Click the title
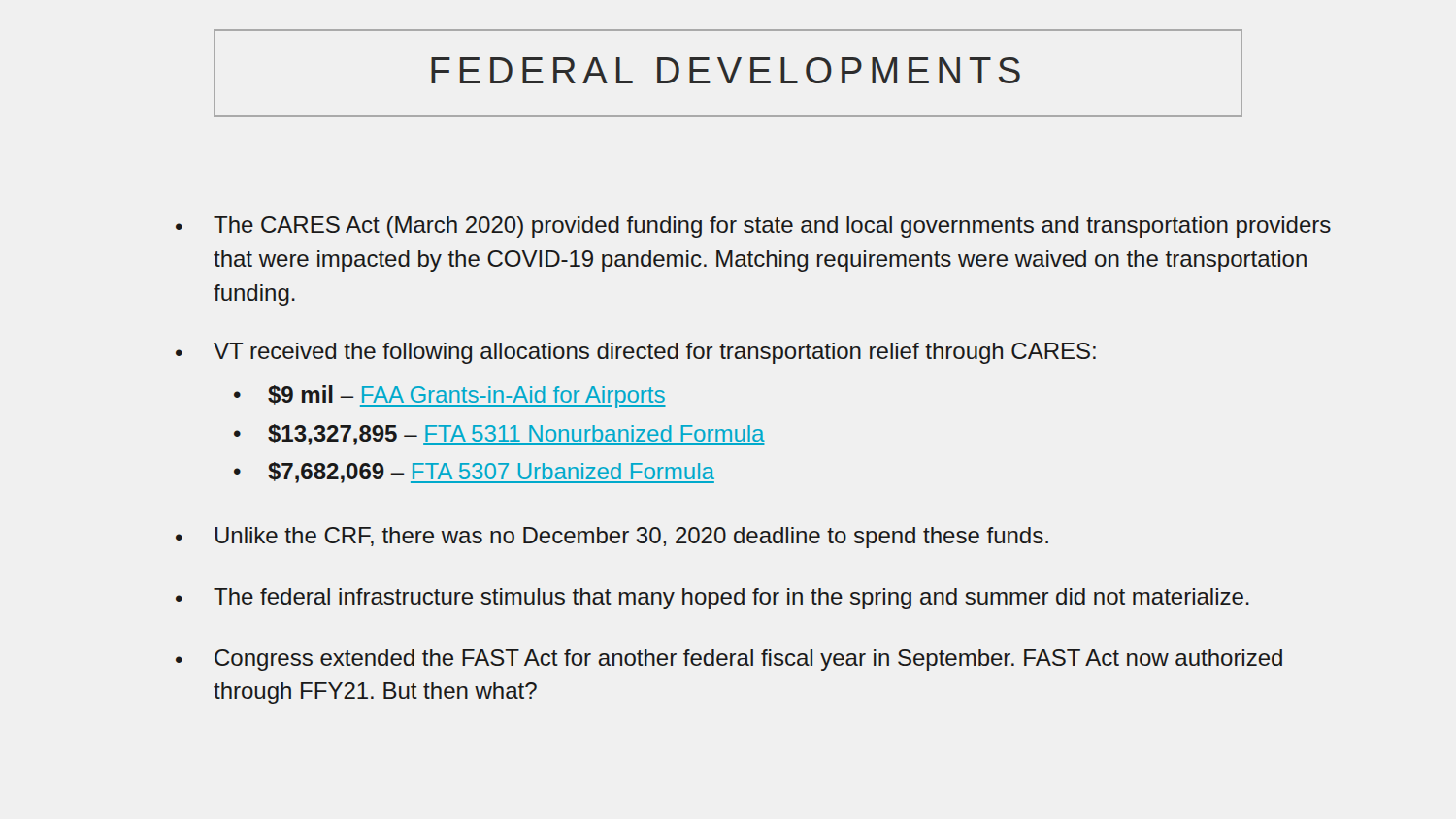Viewport: 1456px width, 819px height. [x=728, y=71]
